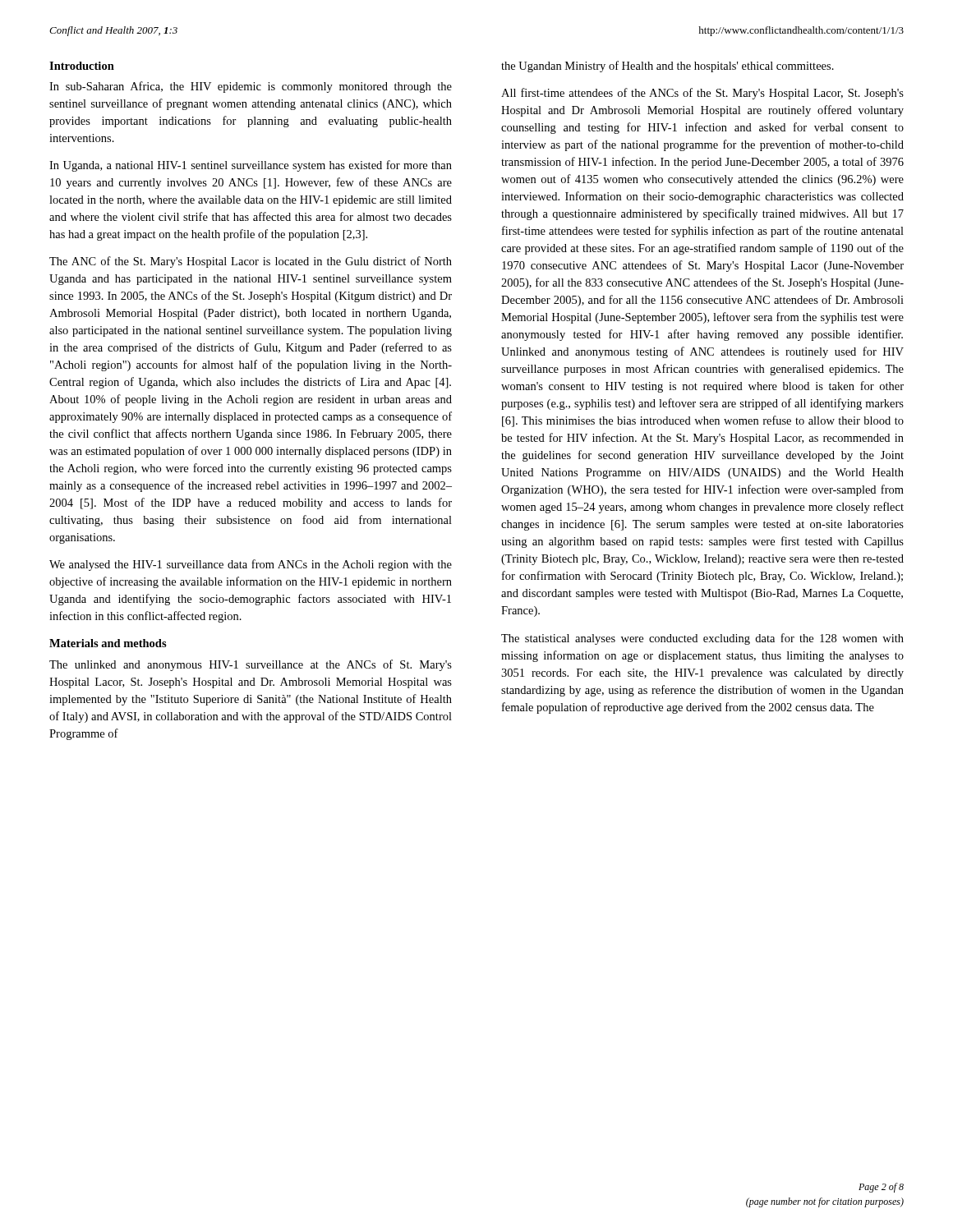Locate the block of text that opens with "In Uganda, a"
The height and width of the screenshot is (1232, 953).
click(251, 200)
